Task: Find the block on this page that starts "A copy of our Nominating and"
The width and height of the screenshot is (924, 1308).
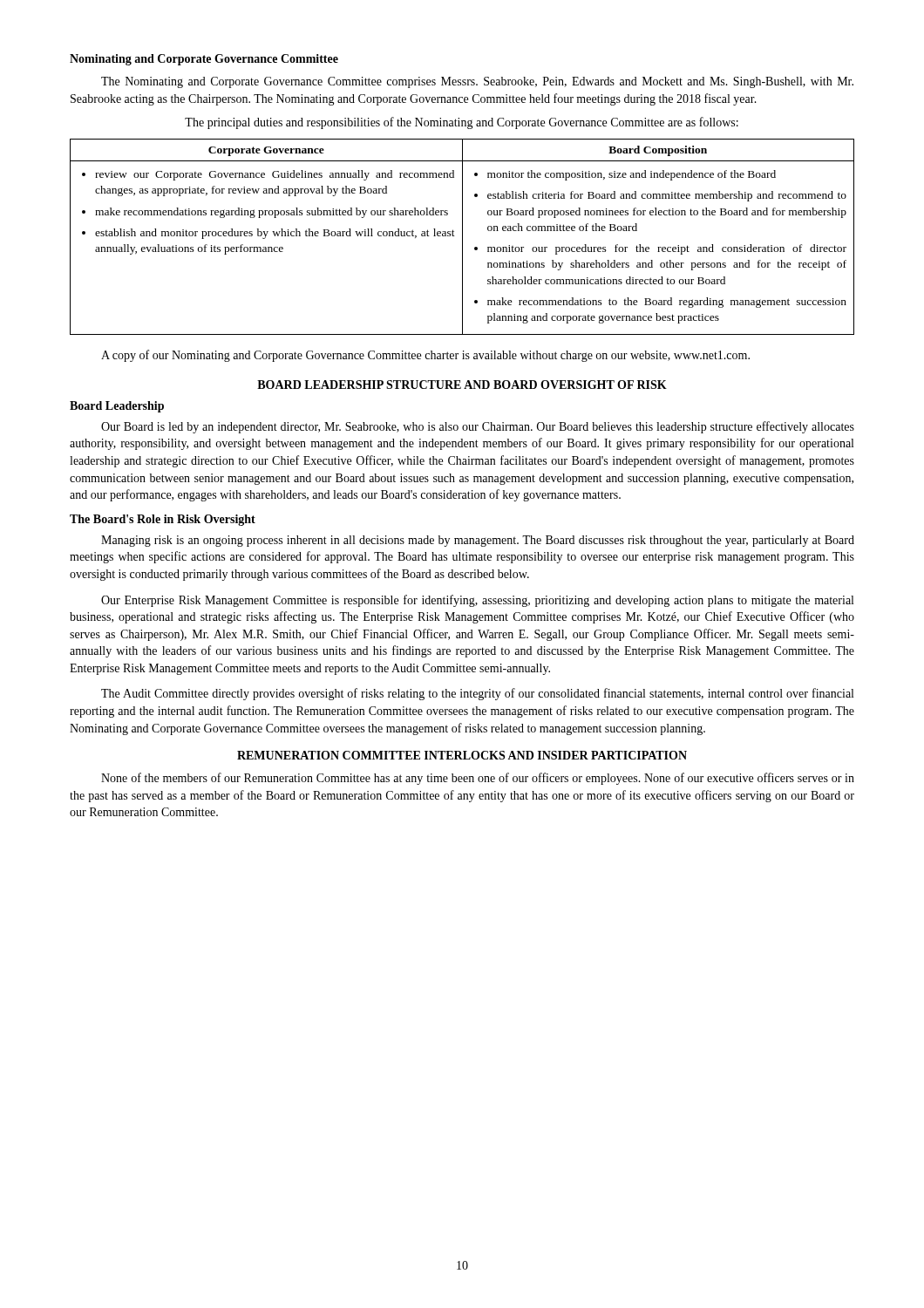Action: click(x=426, y=356)
